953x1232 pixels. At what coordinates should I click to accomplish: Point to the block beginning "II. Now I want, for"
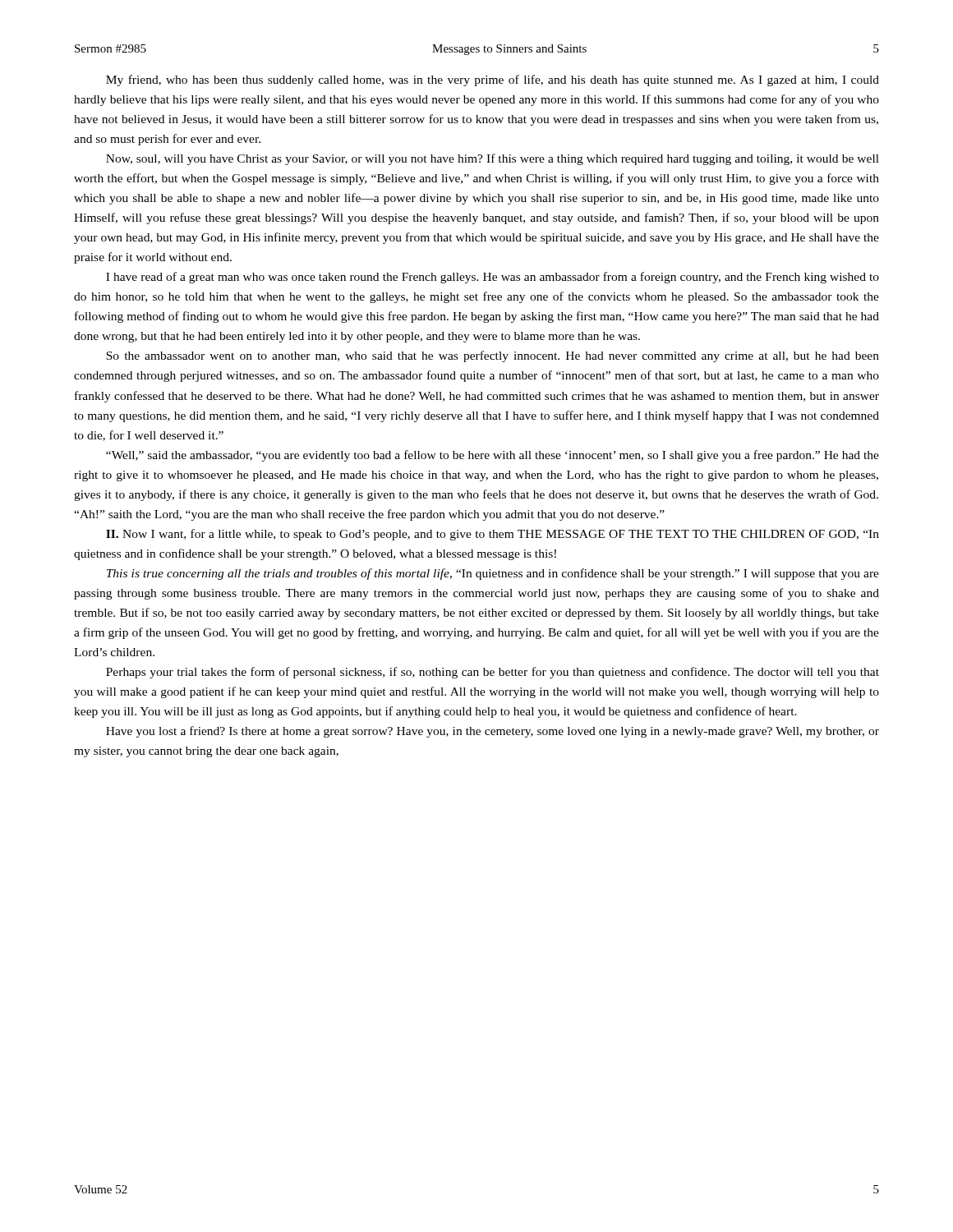click(476, 543)
